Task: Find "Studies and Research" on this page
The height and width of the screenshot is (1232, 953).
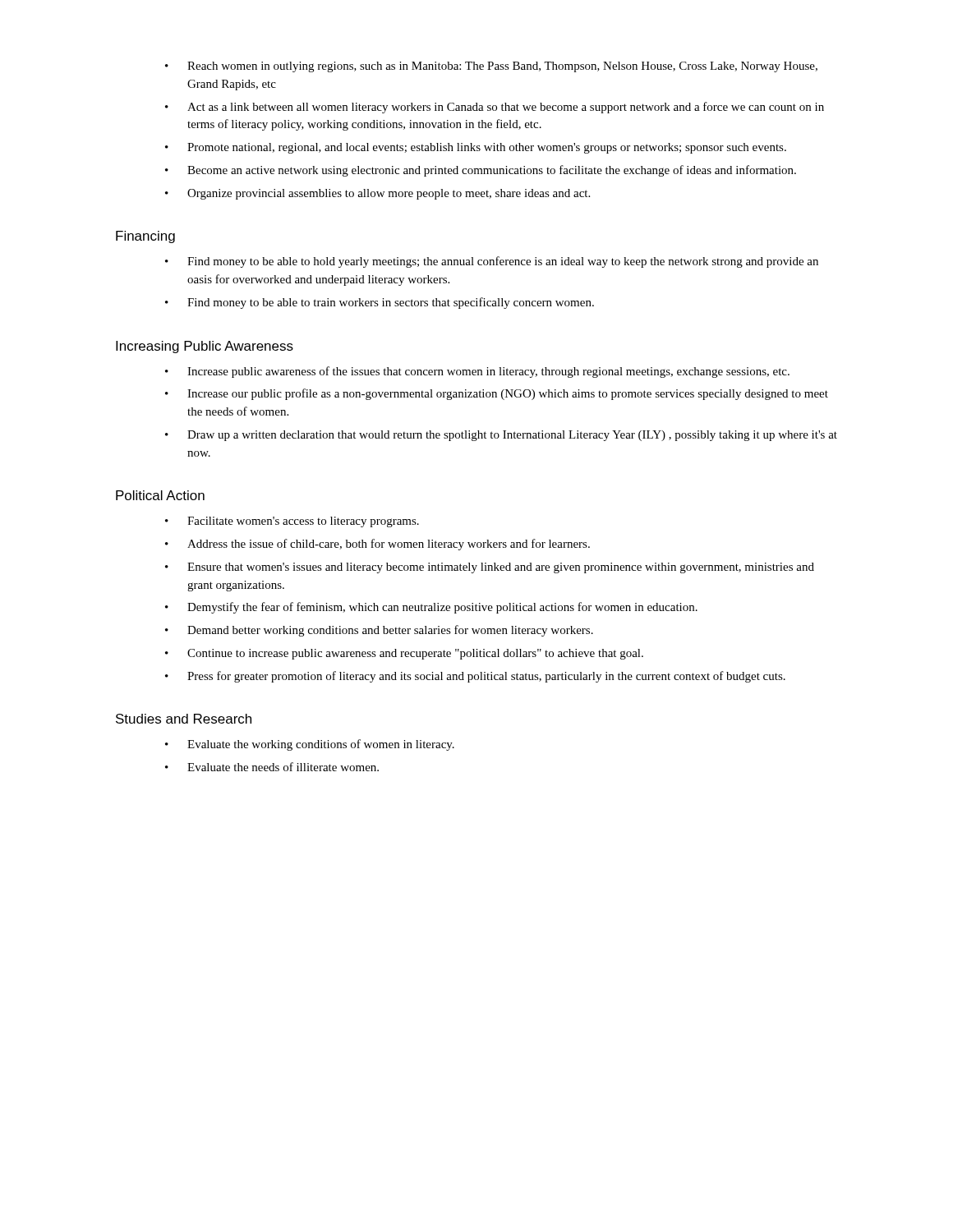Action: point(184,719)
